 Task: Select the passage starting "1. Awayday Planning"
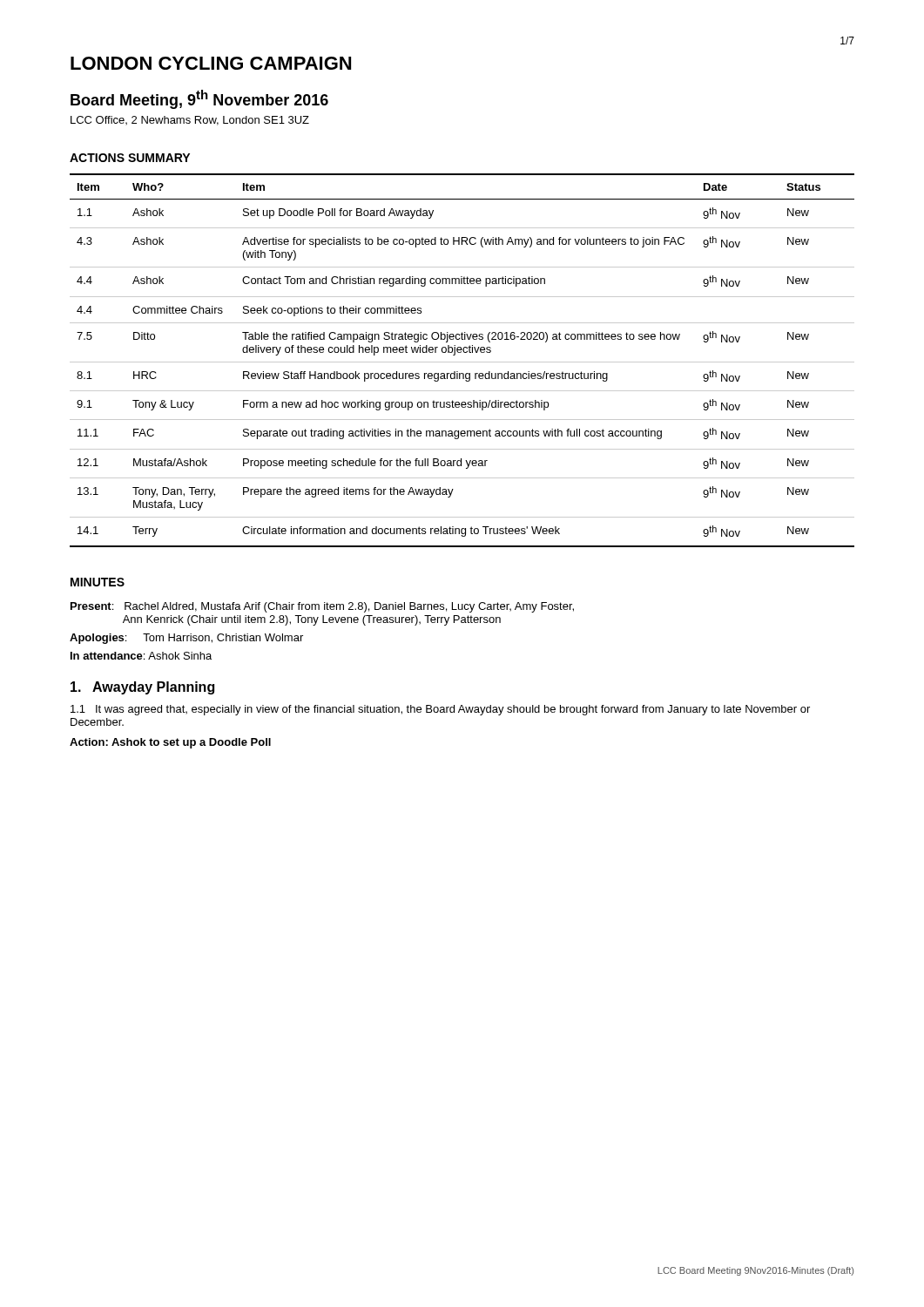142,688
